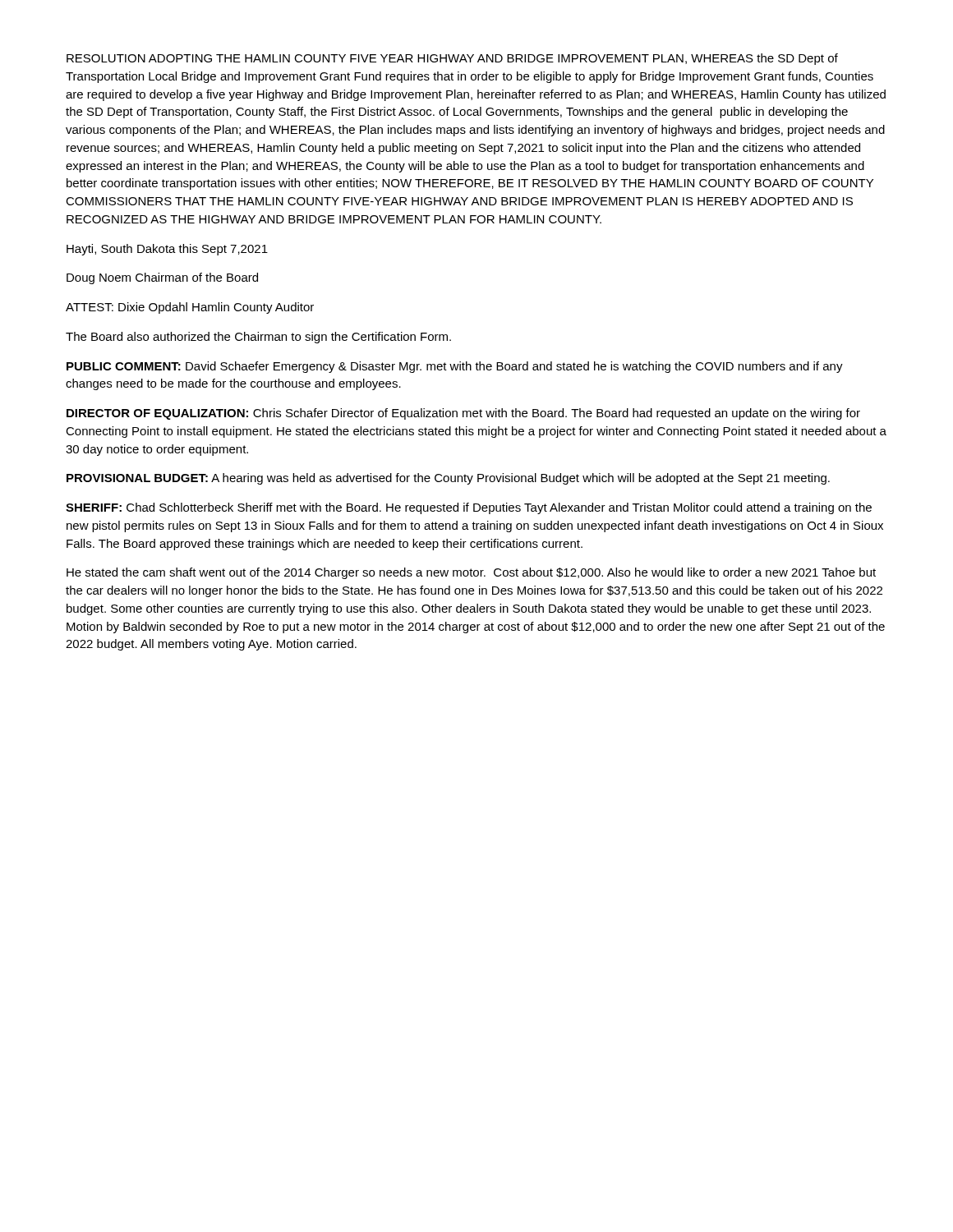Click on the element starting "Doug Noem Chairman of the Board"
This screenshot has height=1232, width=953.
pyautogui.click(x=162, y=277)
